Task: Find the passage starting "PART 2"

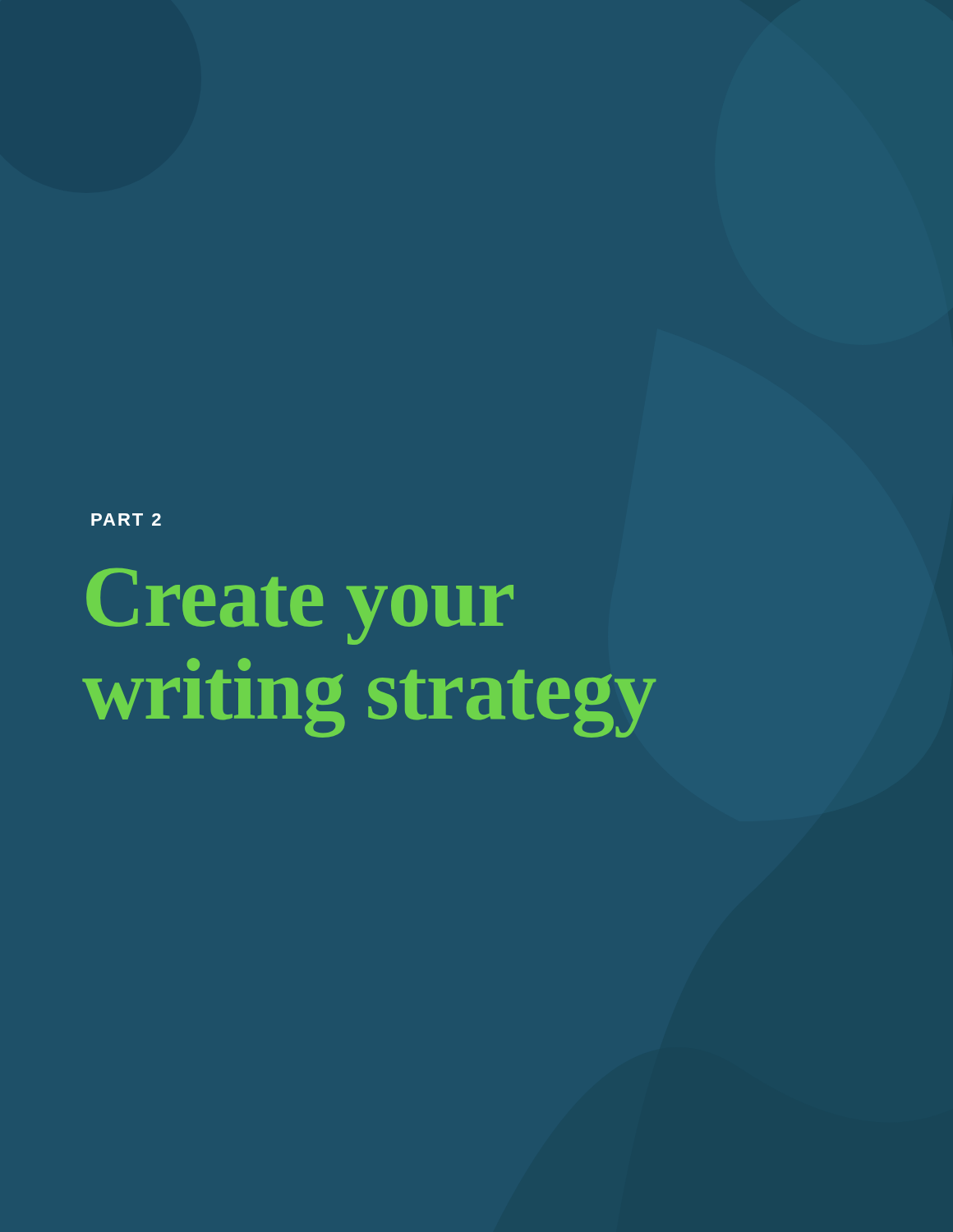Action: tap(127, 519)
